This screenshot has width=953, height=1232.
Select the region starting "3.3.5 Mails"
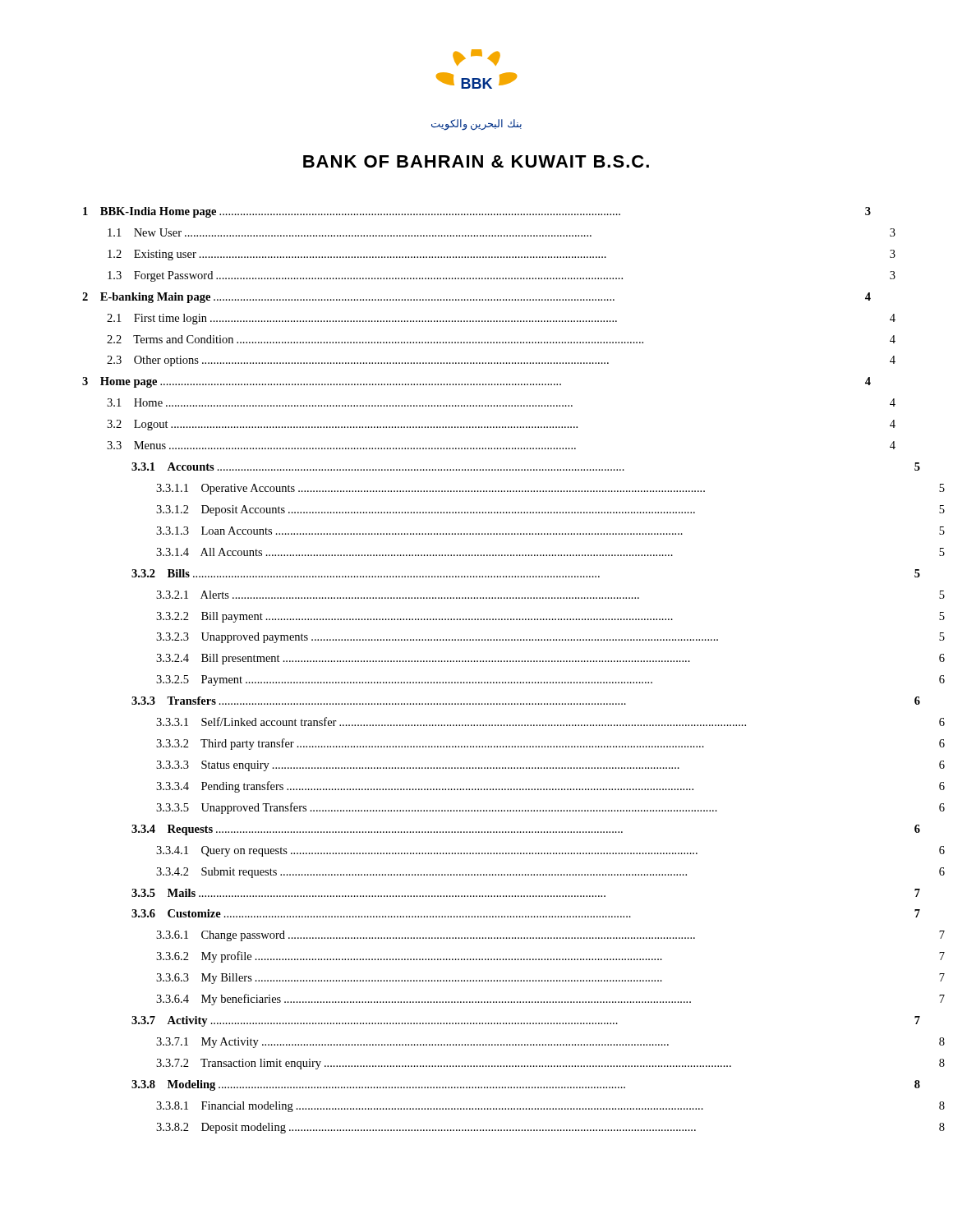point(476,894)
